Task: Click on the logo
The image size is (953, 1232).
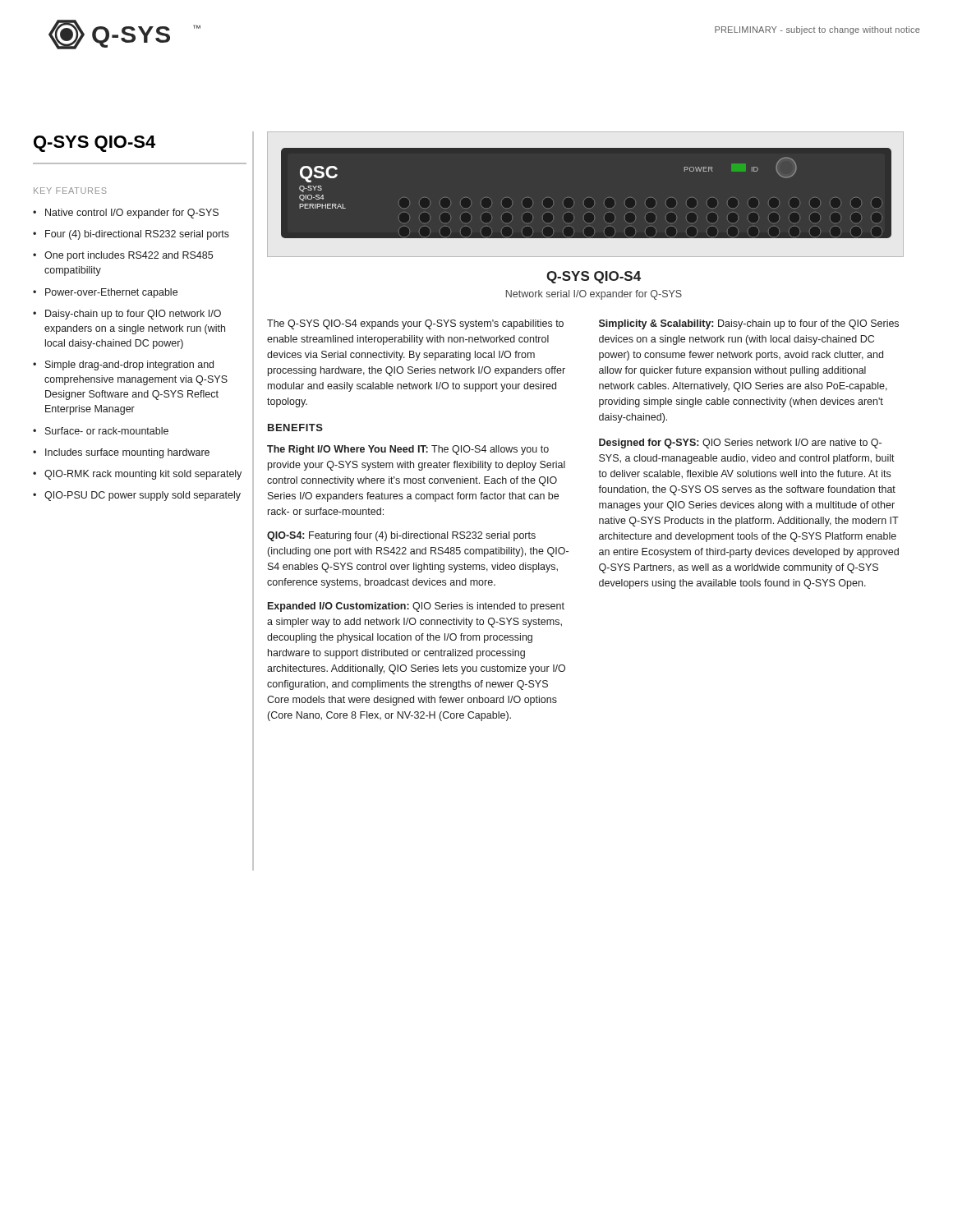Action: coord(118,47)
